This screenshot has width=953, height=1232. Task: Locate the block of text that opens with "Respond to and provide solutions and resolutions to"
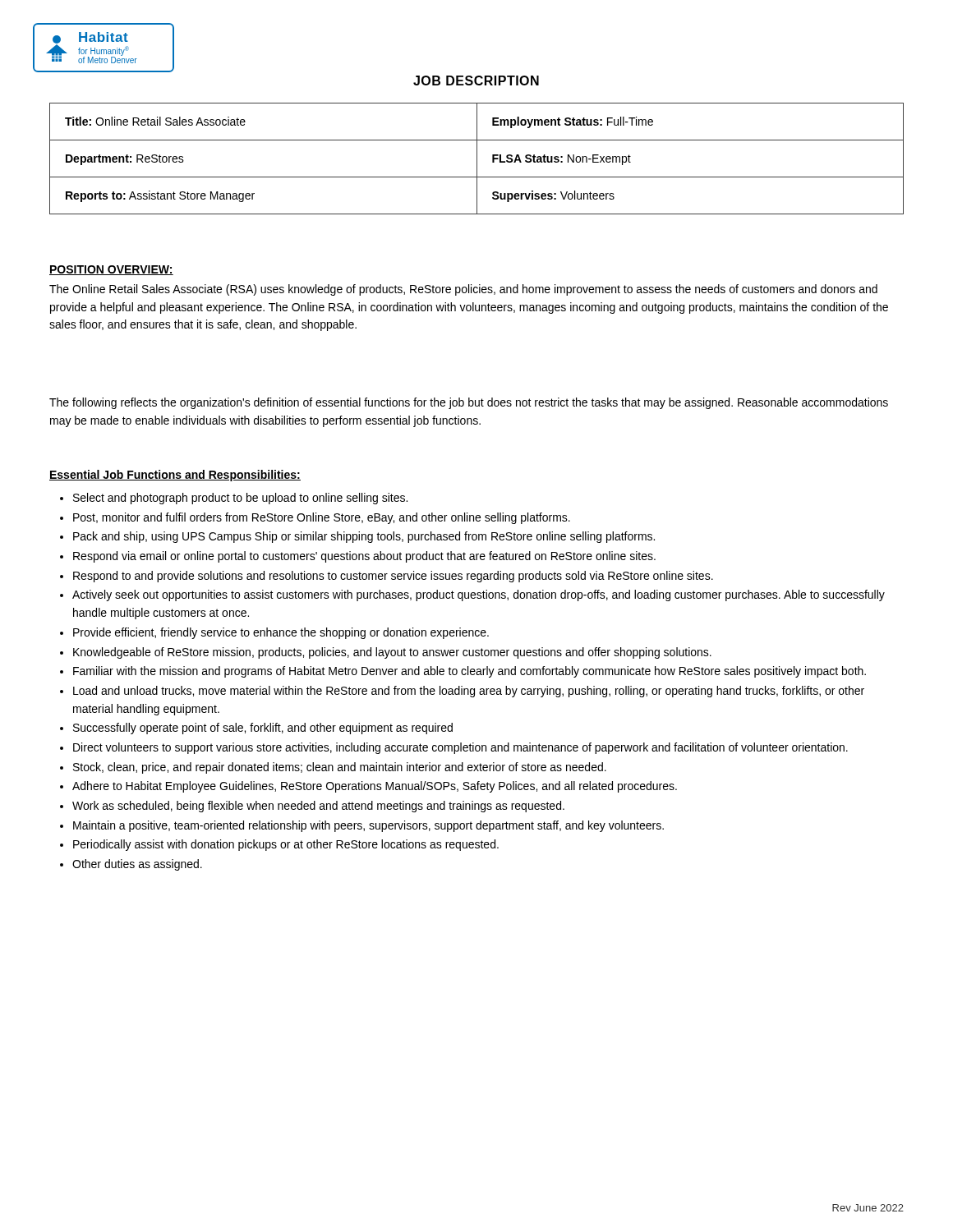point(393,576)
